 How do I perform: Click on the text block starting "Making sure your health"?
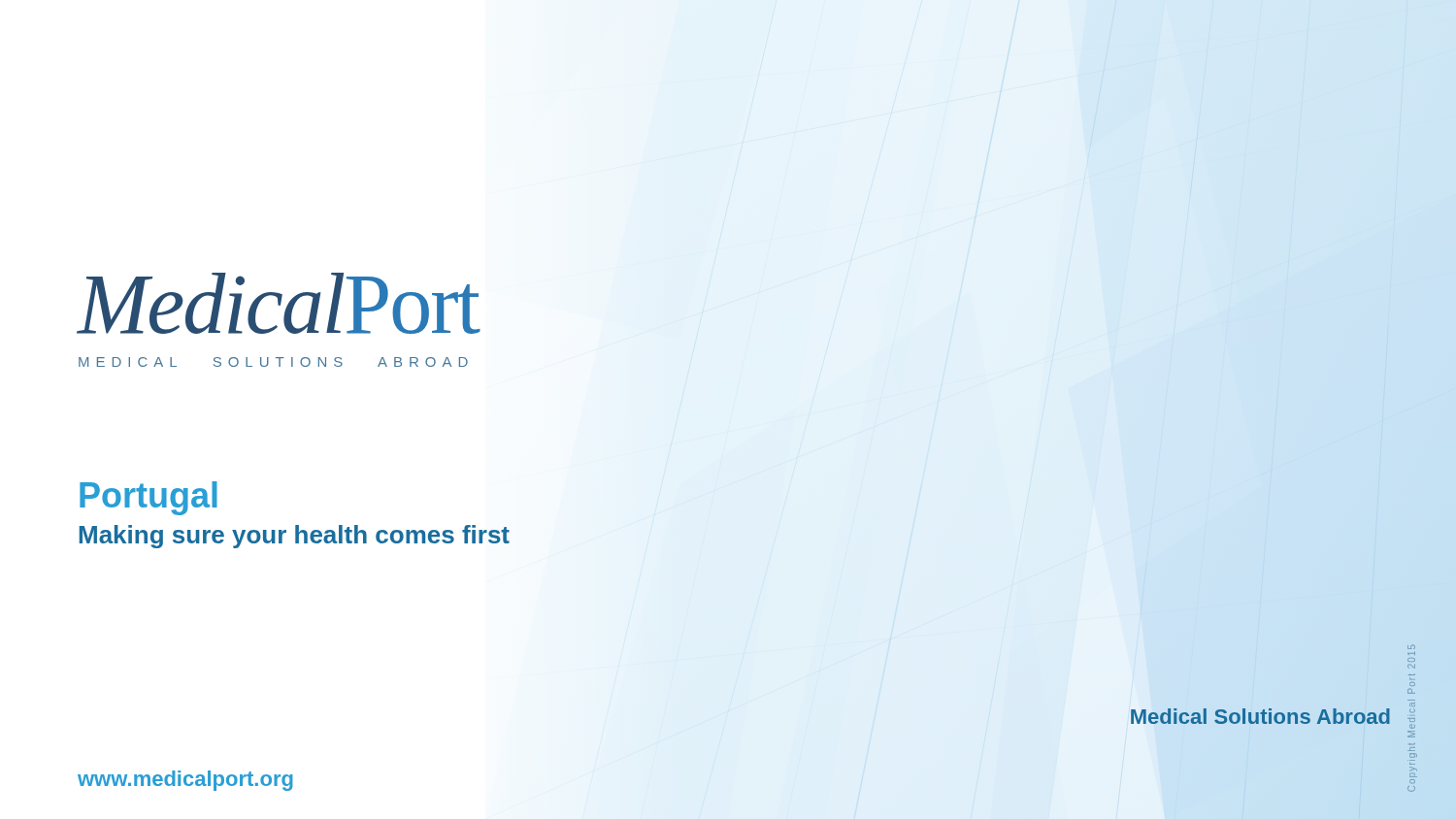[294, 535]
